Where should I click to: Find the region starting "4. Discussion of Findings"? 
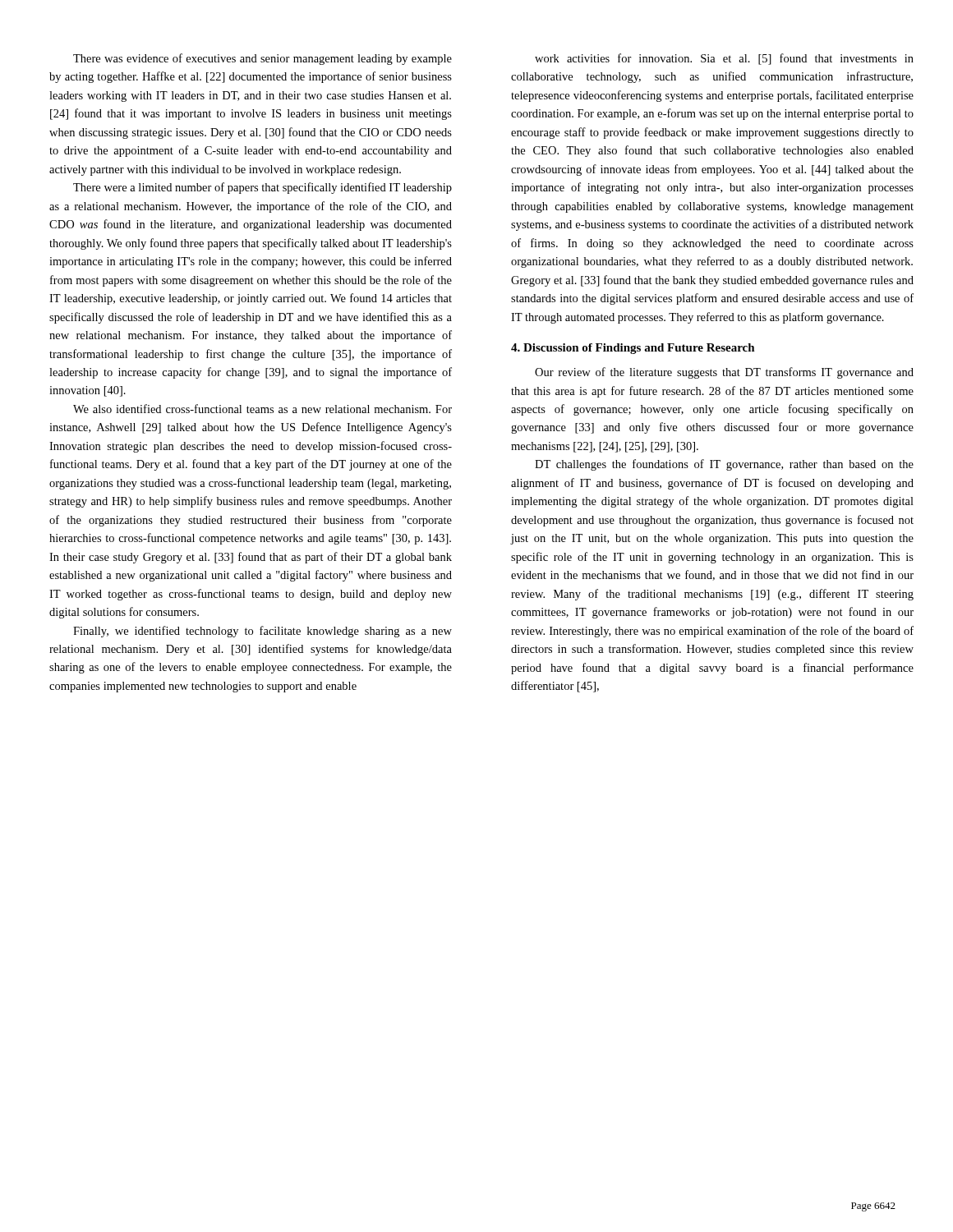tap(712, 348)
